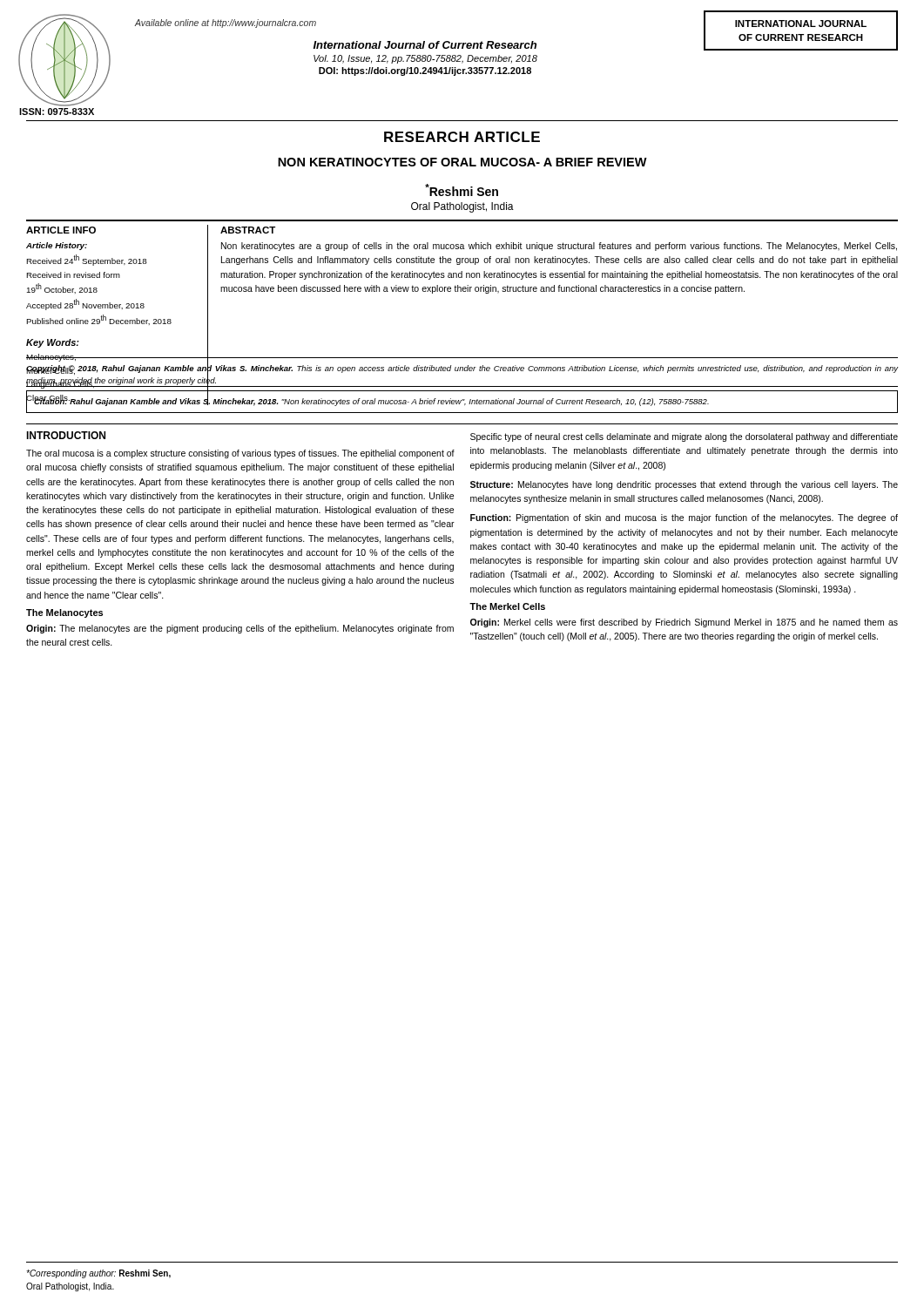Viewport: 924px width, 1307px height.
Task: Click on the text block starting "Origin: Merkel cells were first"
Action: coord(684,629)
